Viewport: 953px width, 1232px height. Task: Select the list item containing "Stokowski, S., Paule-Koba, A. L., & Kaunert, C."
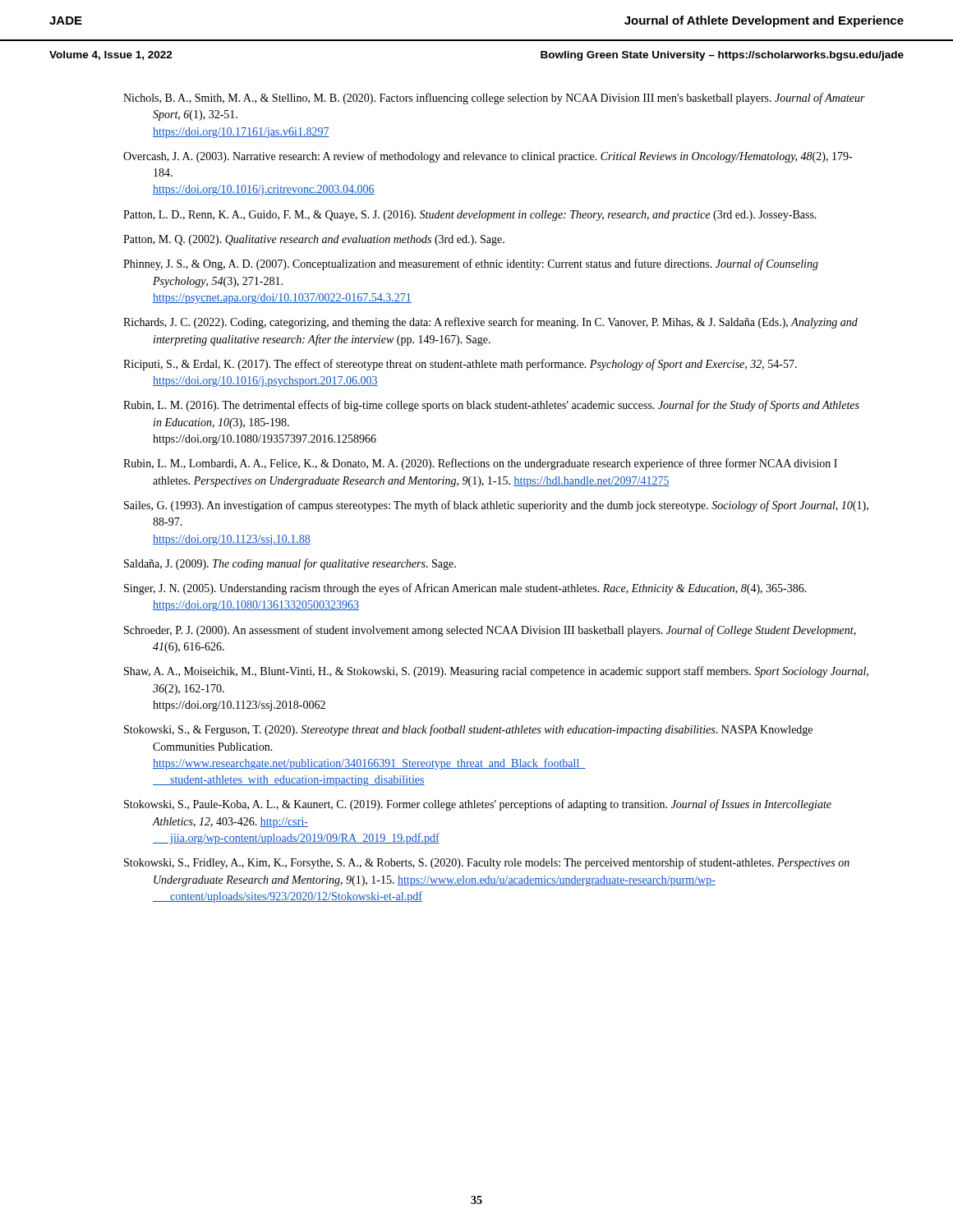coord(478,805)
